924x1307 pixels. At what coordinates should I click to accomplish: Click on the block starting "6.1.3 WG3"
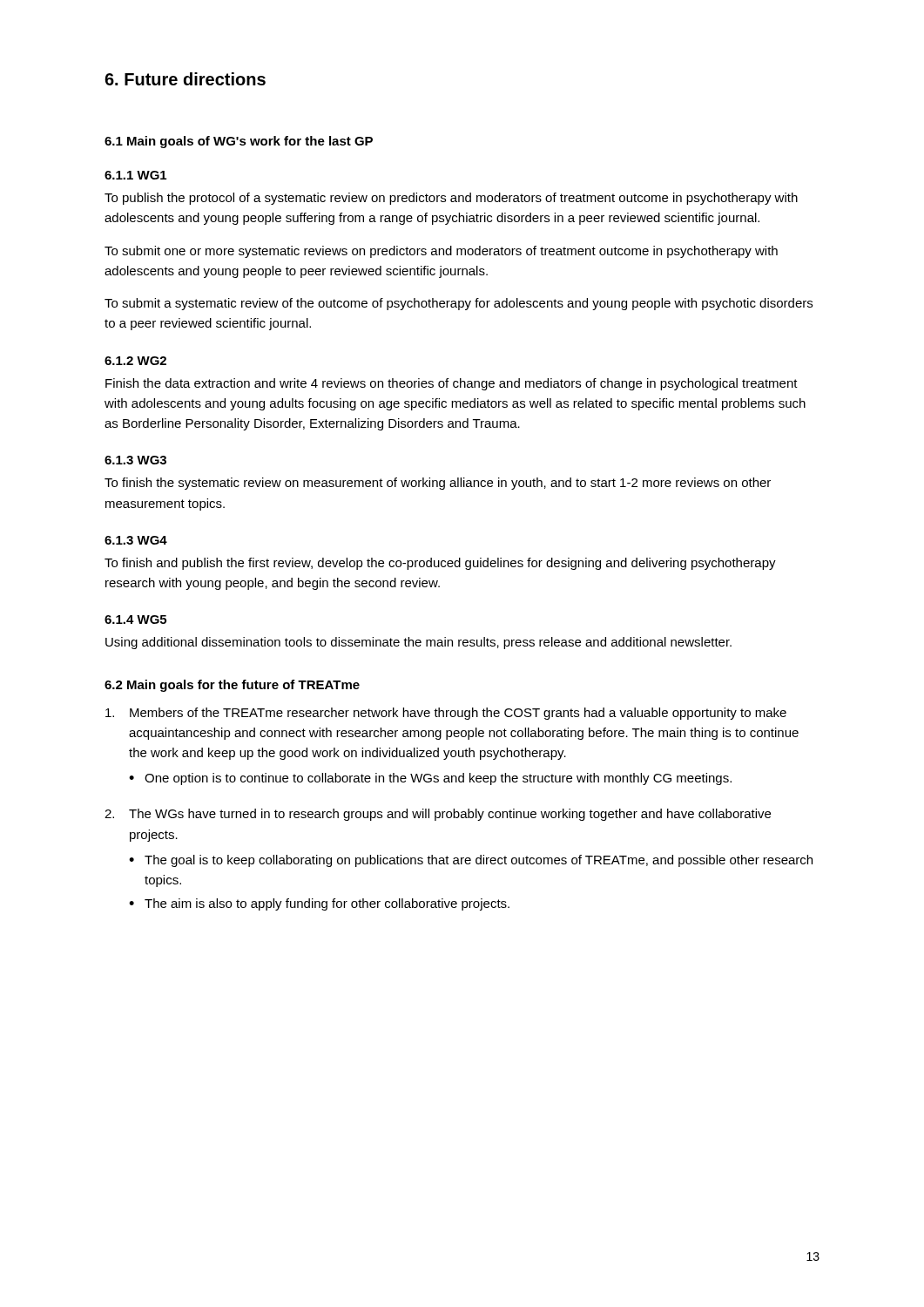click(x=136, y=460)
